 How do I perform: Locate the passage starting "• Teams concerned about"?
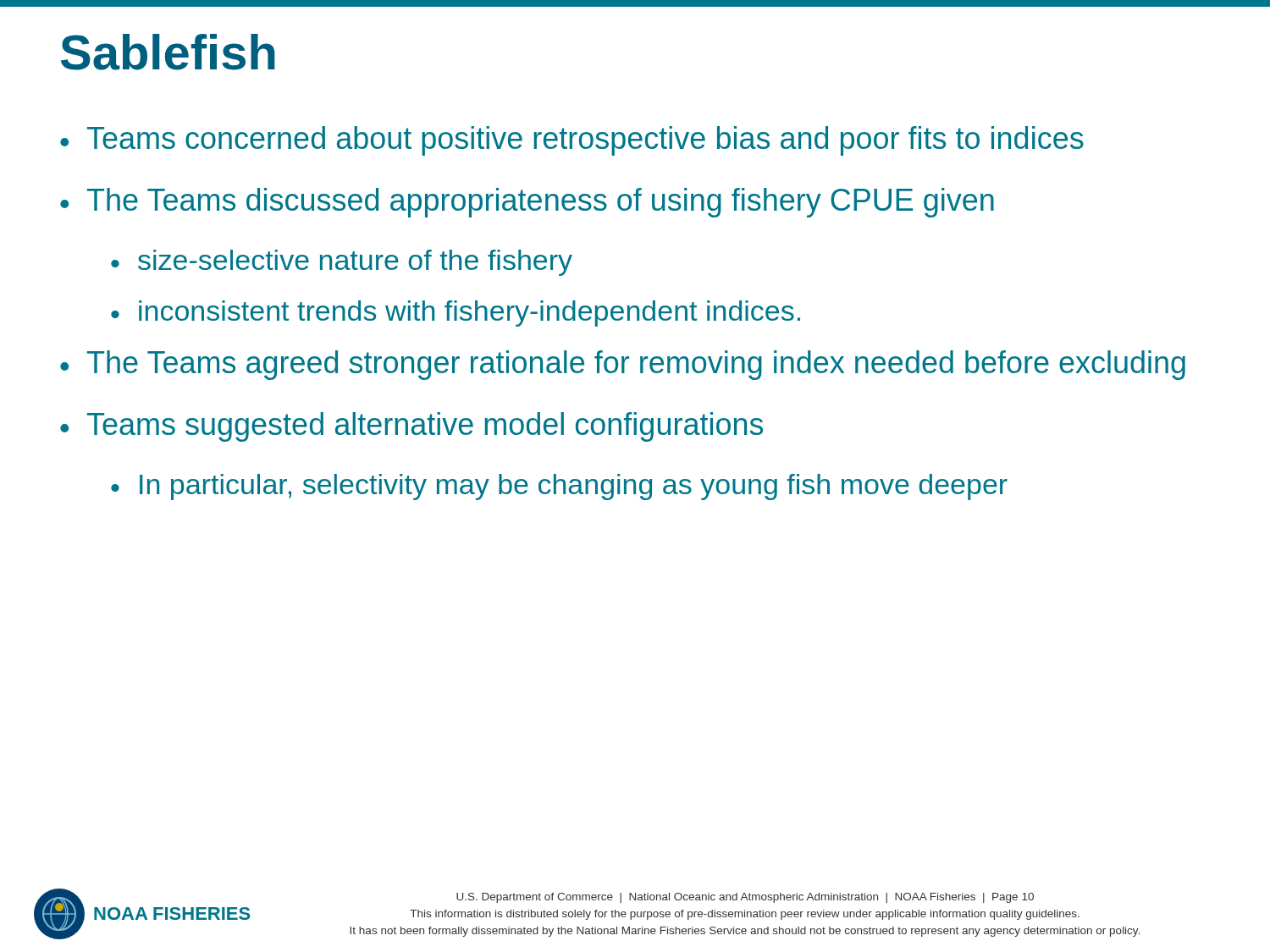pyautogui.click(x=635, y=141)
